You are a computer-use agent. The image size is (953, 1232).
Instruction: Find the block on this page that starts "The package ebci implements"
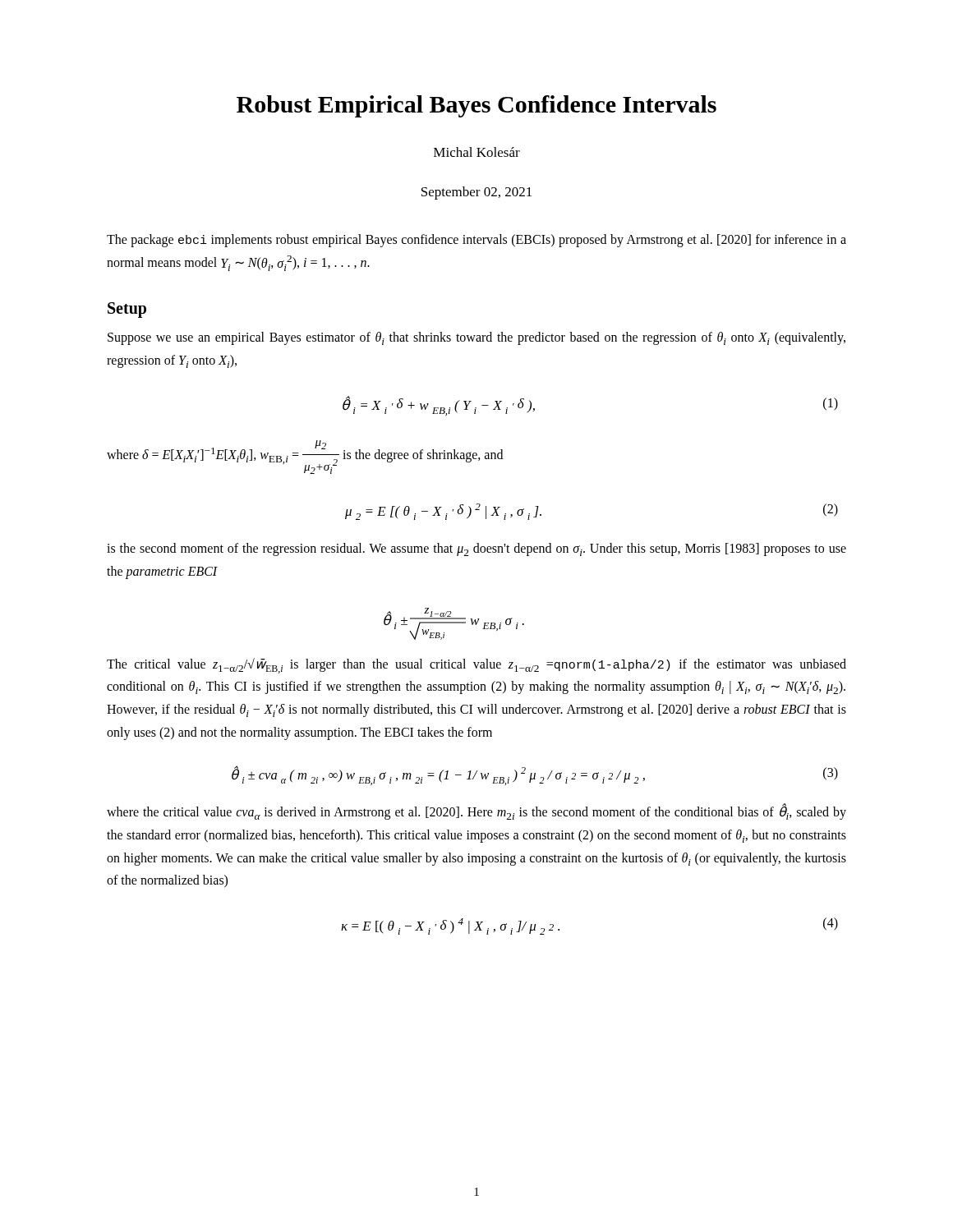pyautogui.click(x=476, y=253)
